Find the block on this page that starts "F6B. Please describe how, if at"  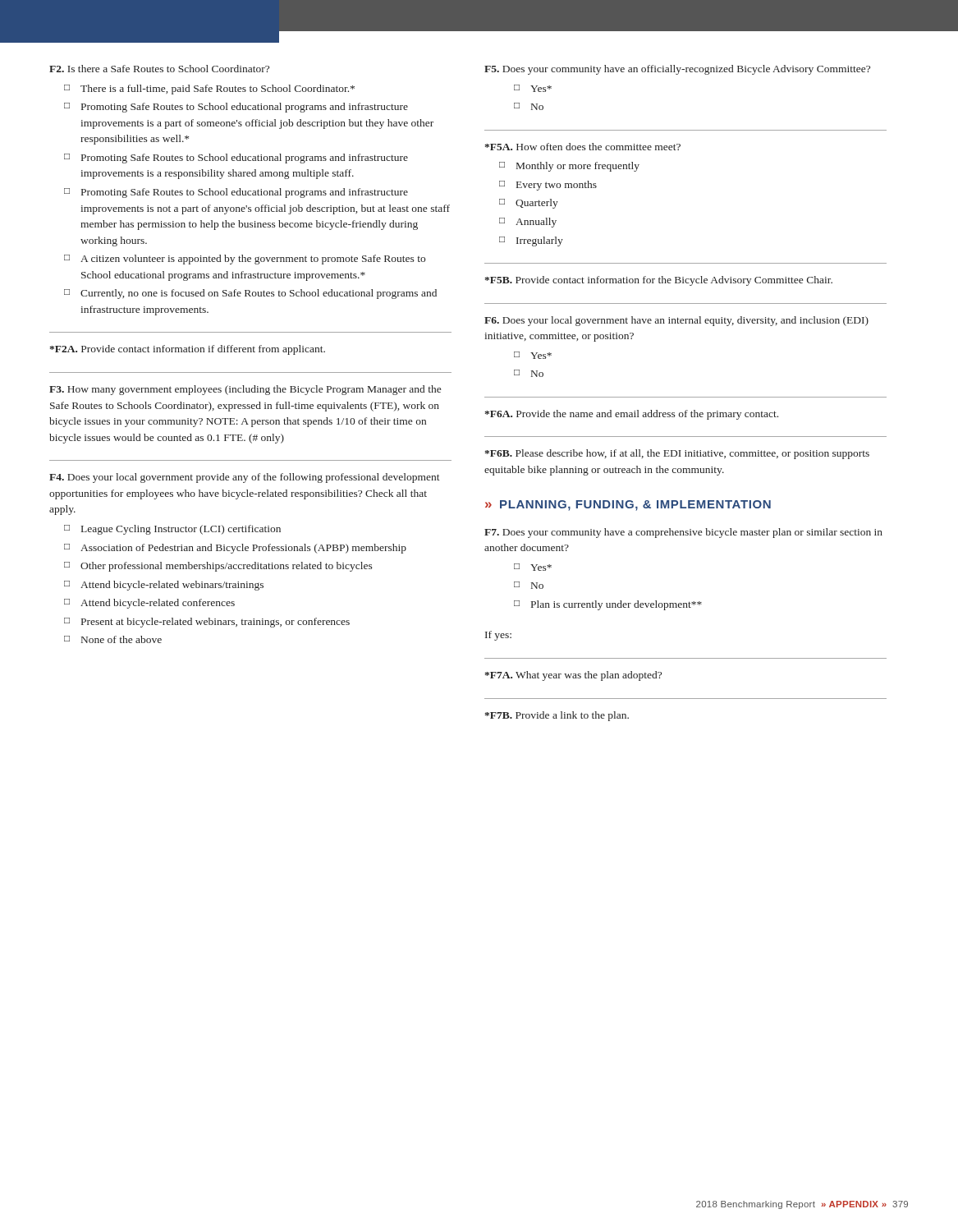(x=685, y=462)
